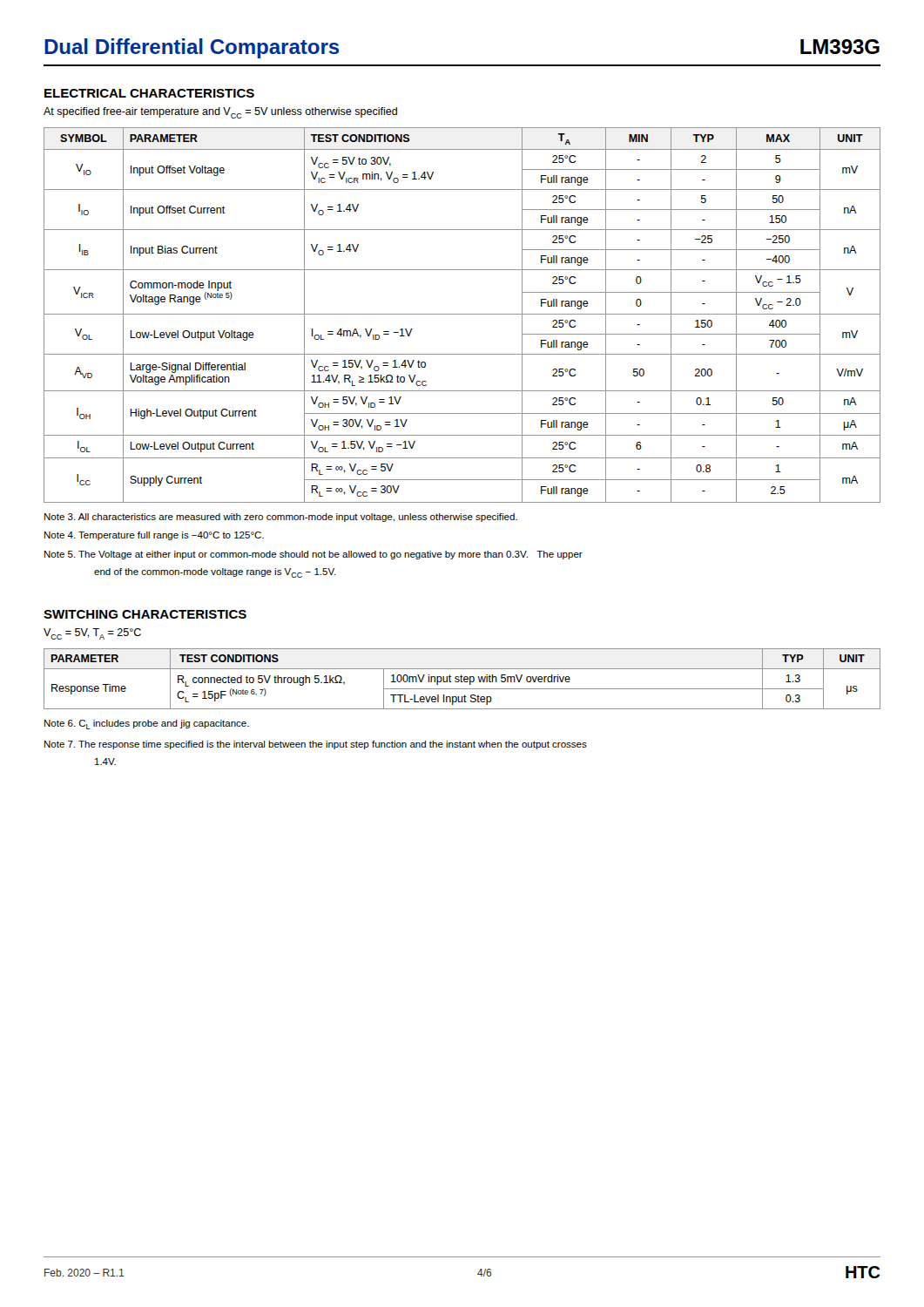Find the footnote that says "Note 6. CL includes probe and jig"
Image resolution: width=924 pixels, height=1307 pixels.
coord(147,724)
